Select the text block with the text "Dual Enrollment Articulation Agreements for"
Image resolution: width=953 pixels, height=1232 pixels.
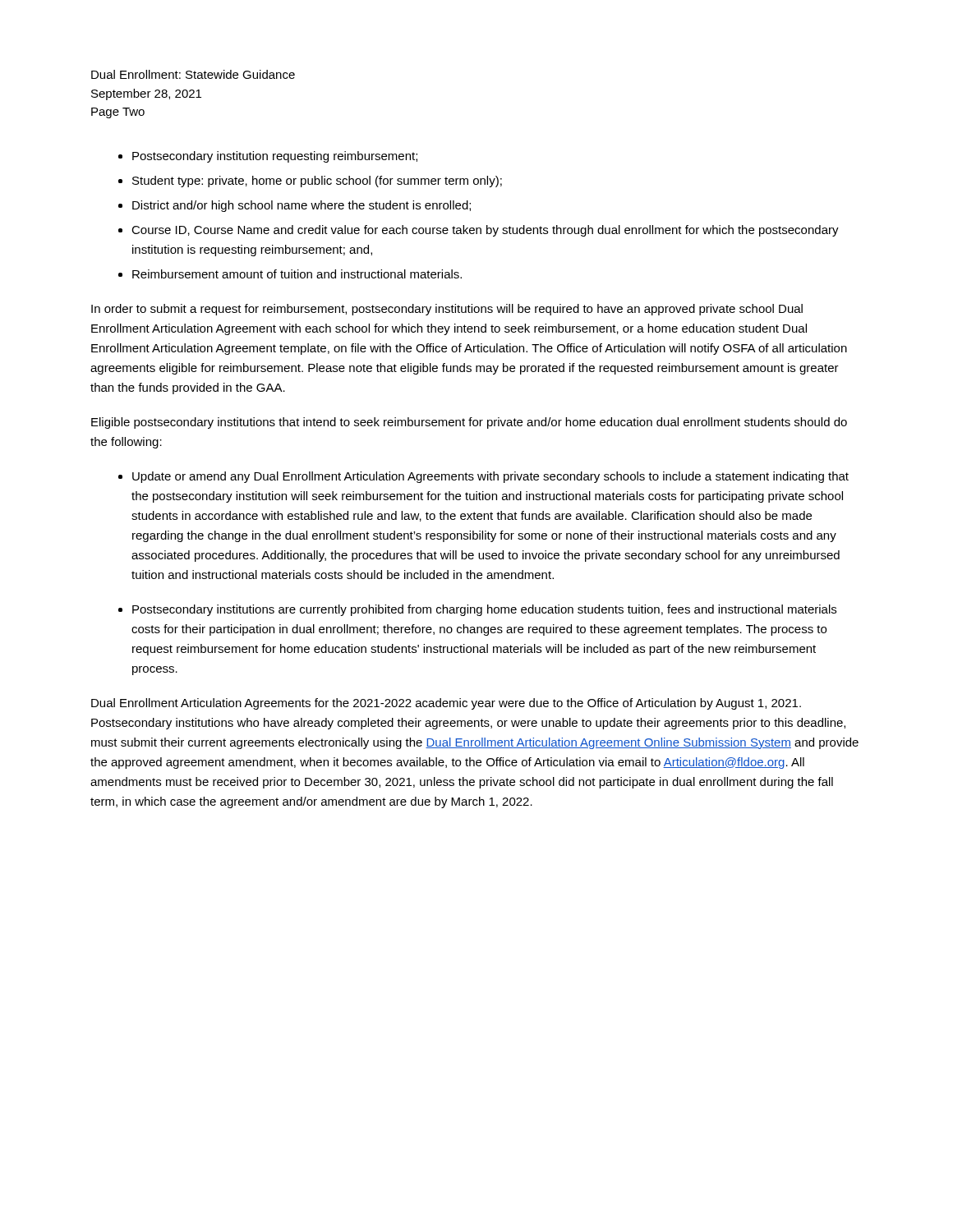[475, 752]
